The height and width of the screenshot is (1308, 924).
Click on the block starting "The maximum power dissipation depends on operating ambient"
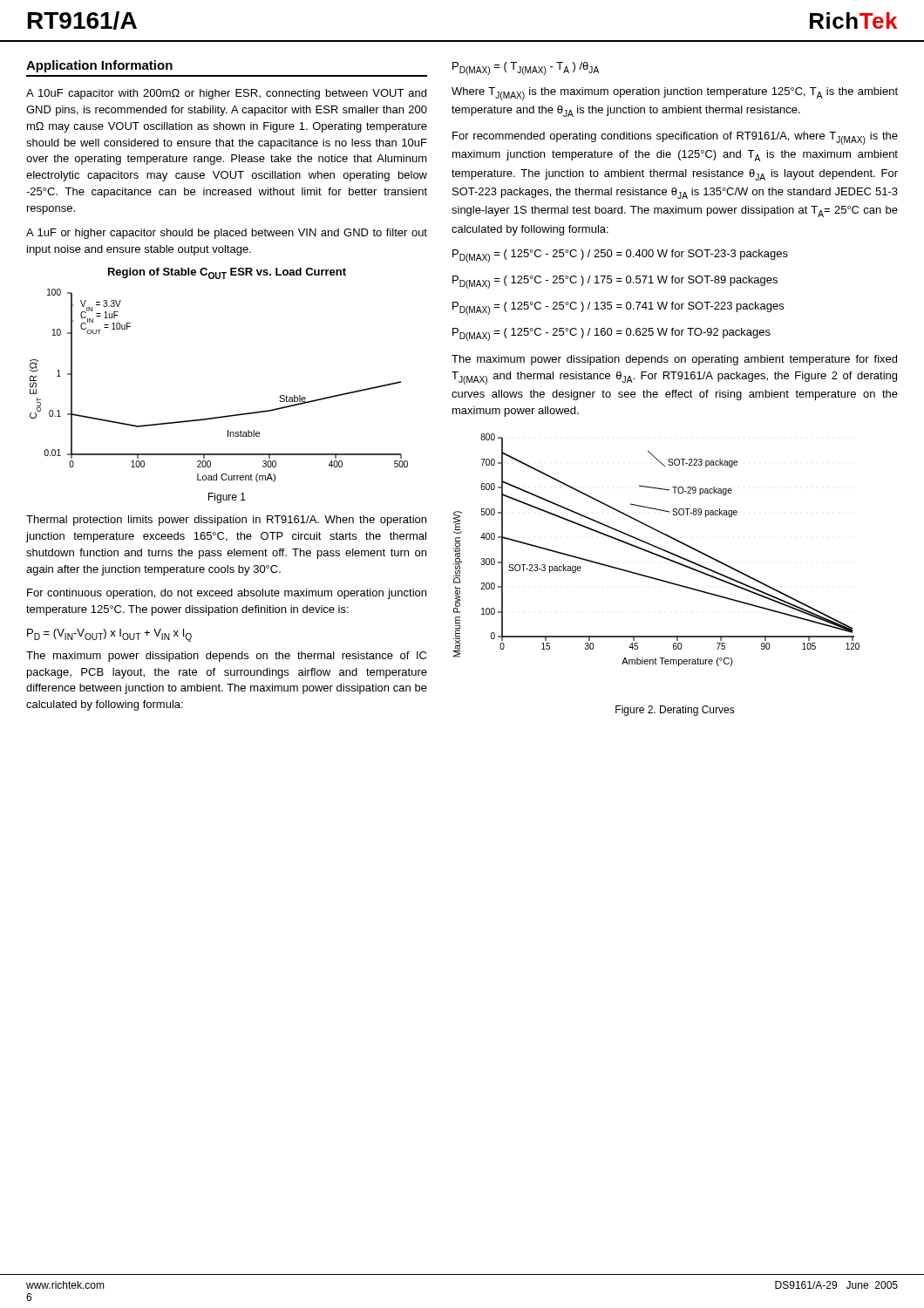pyautogui.click(x=675, y=385)
